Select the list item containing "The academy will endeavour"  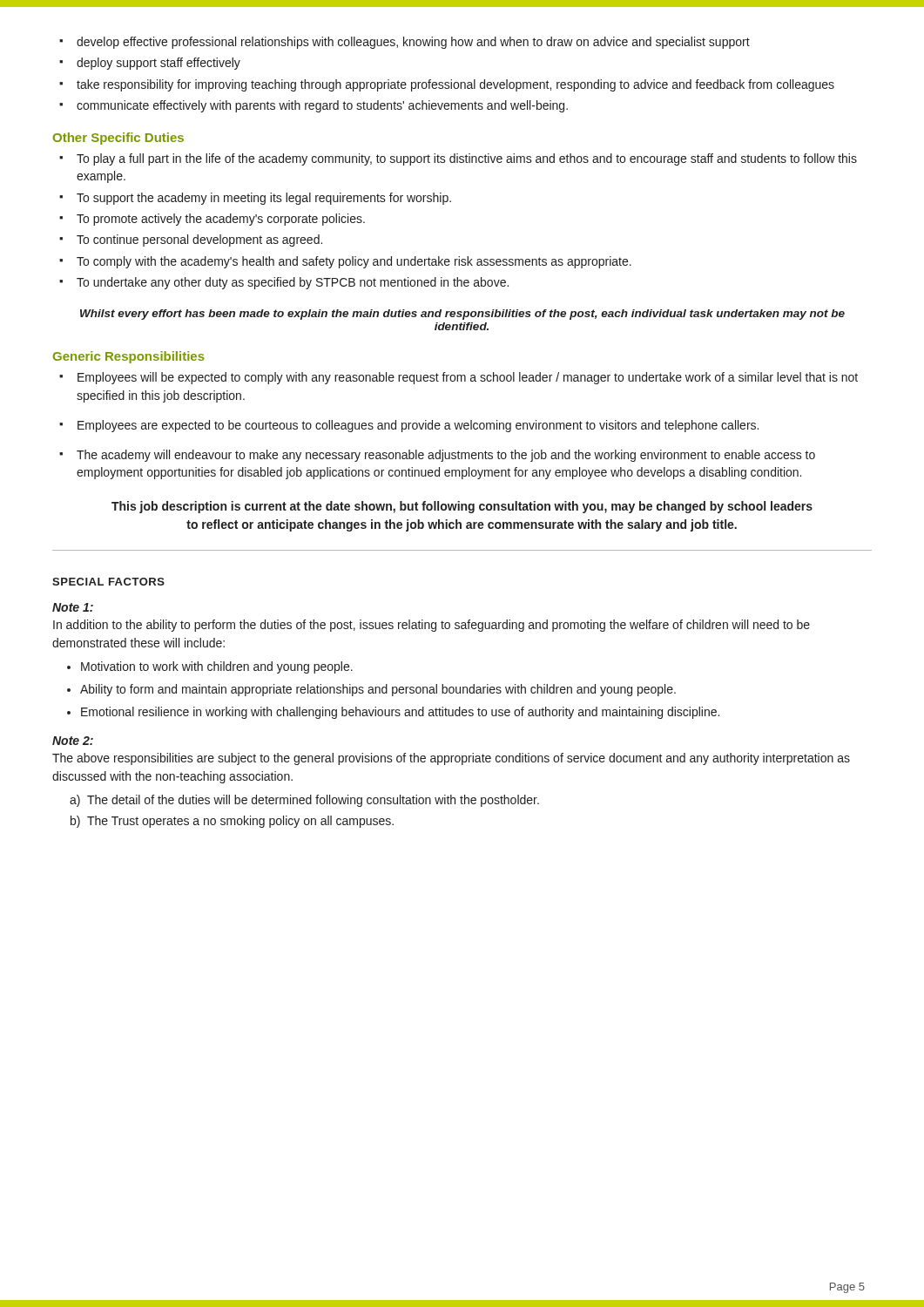click(x=446, y=464)
